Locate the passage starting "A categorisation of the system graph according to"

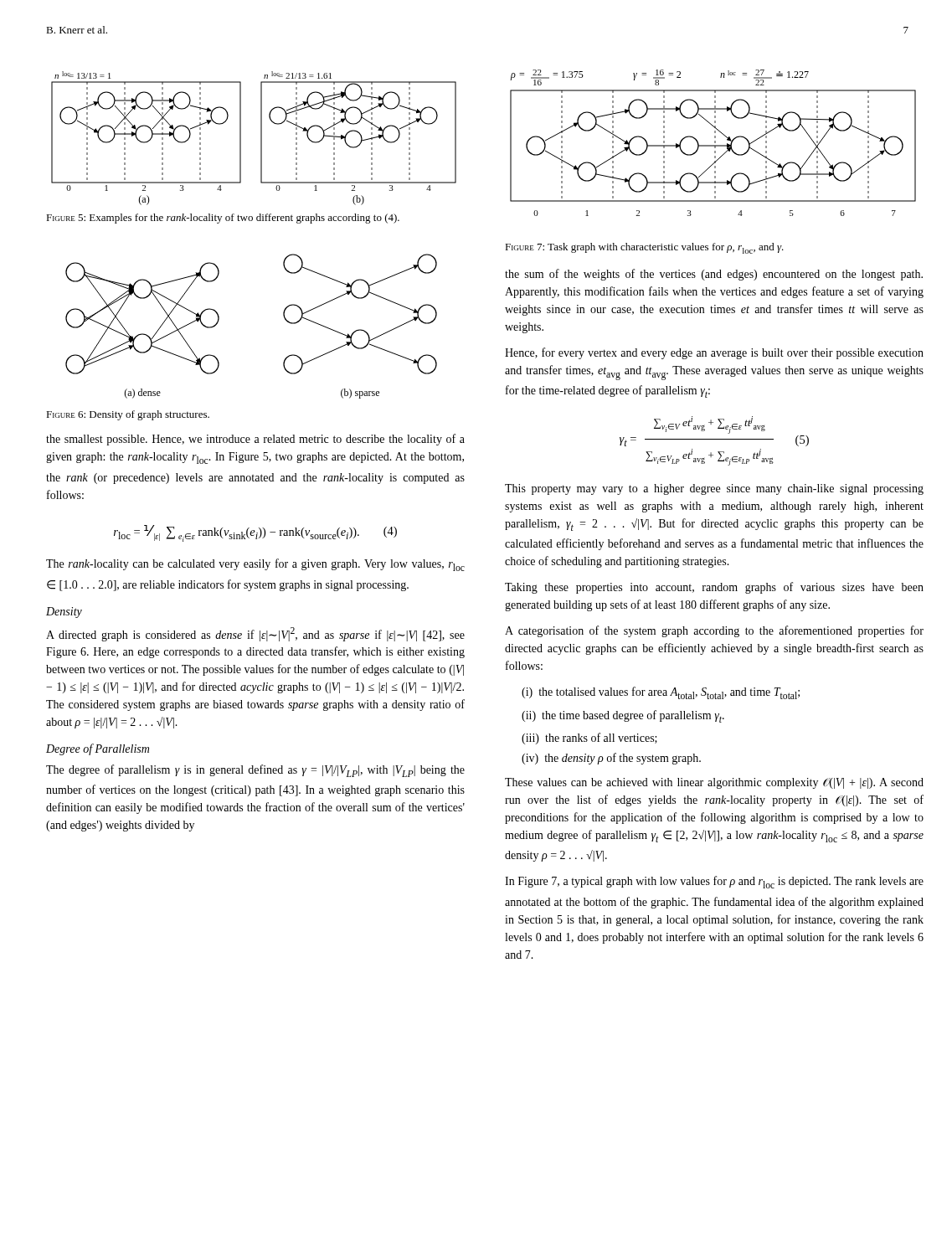pos(714,649)
